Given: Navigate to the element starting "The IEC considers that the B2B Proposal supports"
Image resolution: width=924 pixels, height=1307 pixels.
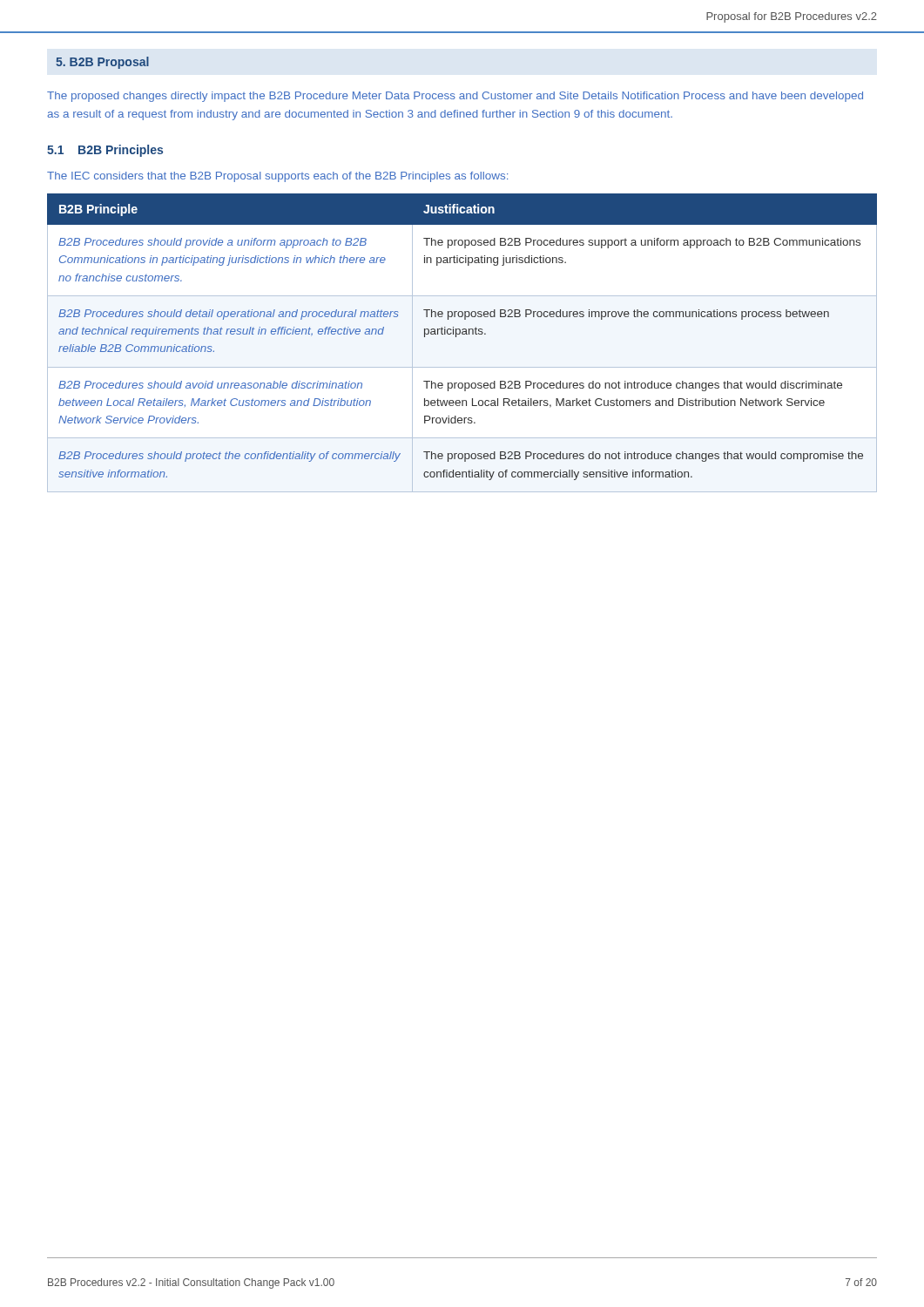Looking at the screenshot, I should (x=278, y=175).
